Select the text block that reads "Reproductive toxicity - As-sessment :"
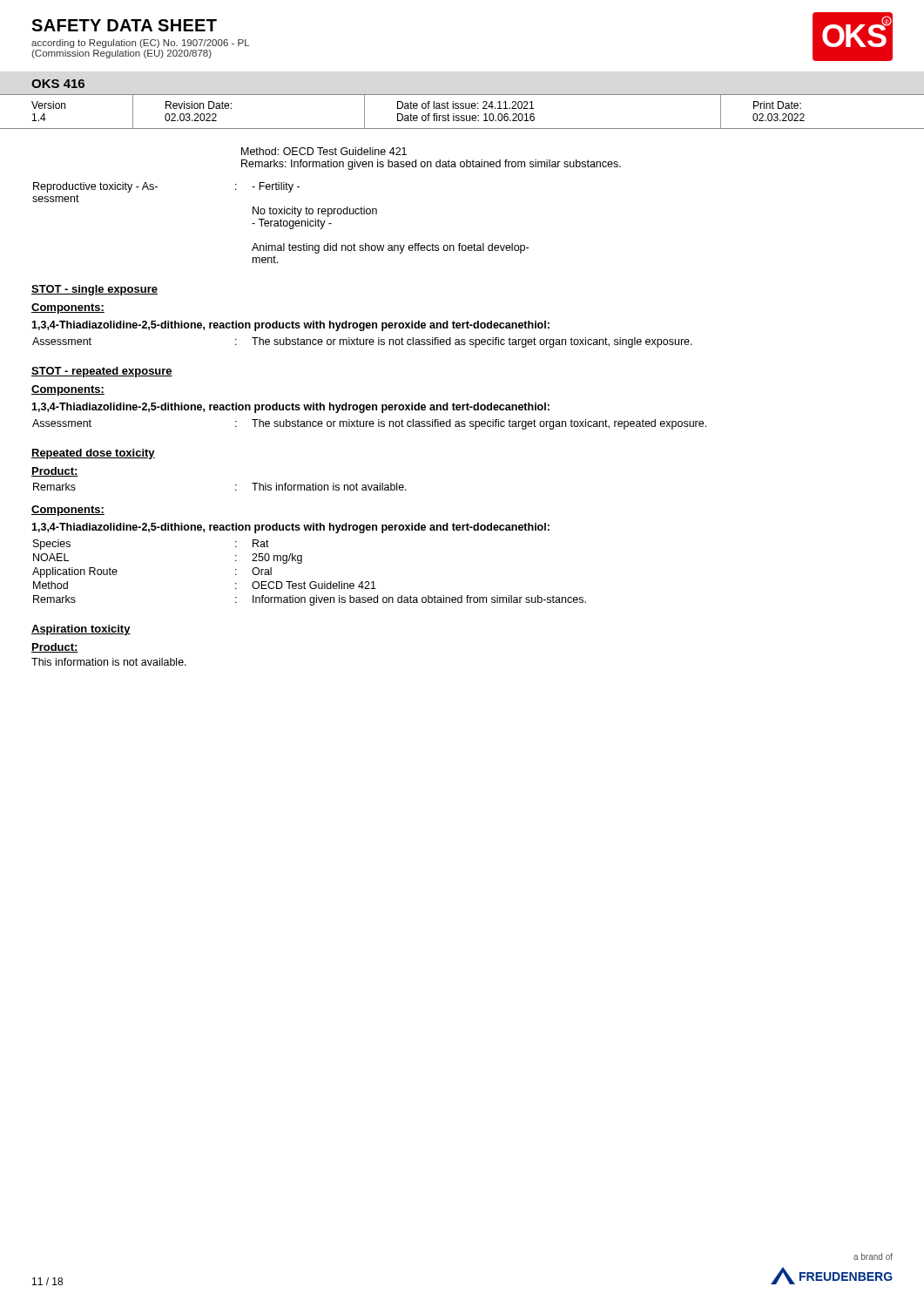 coord(280,223)
